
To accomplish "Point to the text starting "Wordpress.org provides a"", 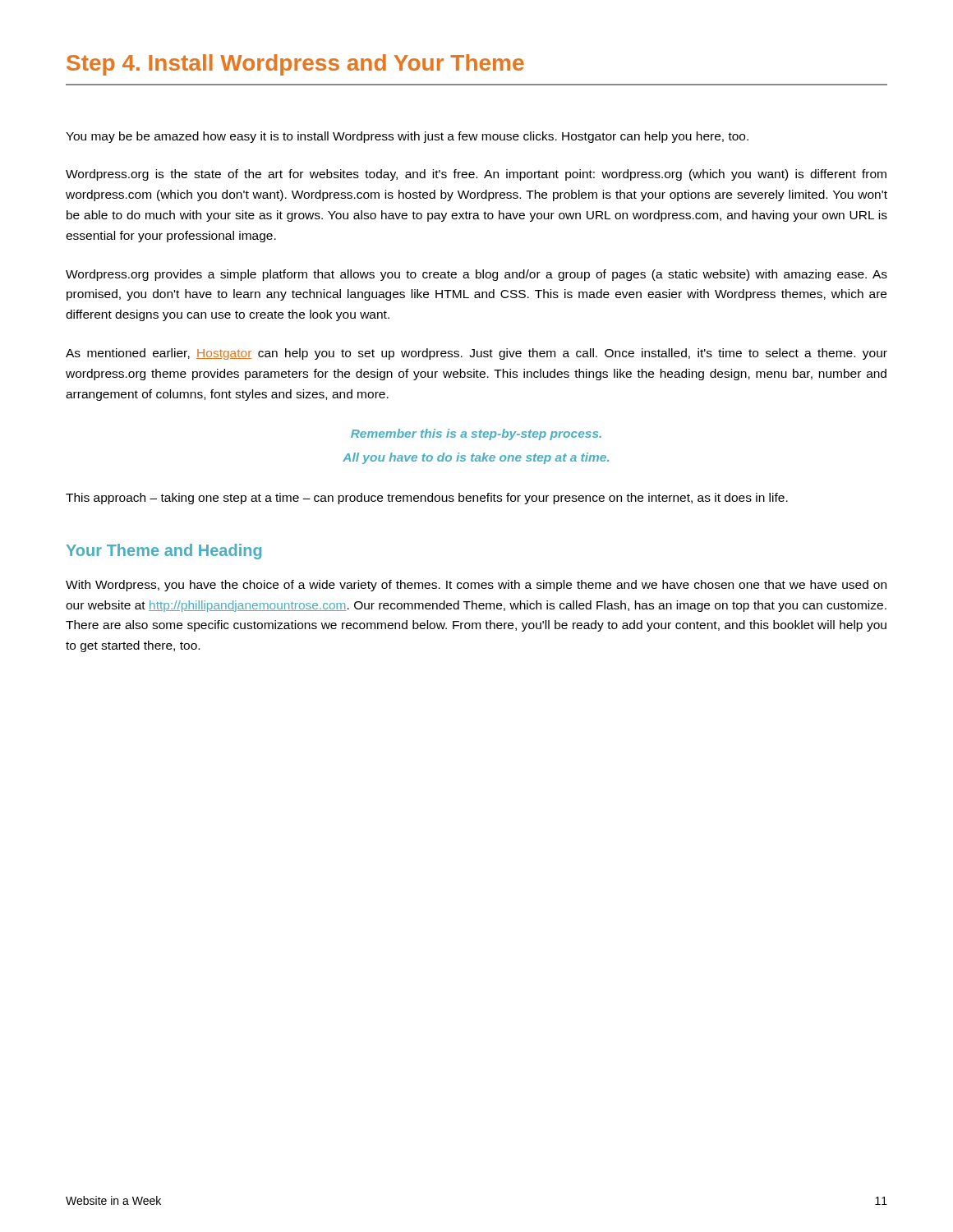I will pos(476,294).
